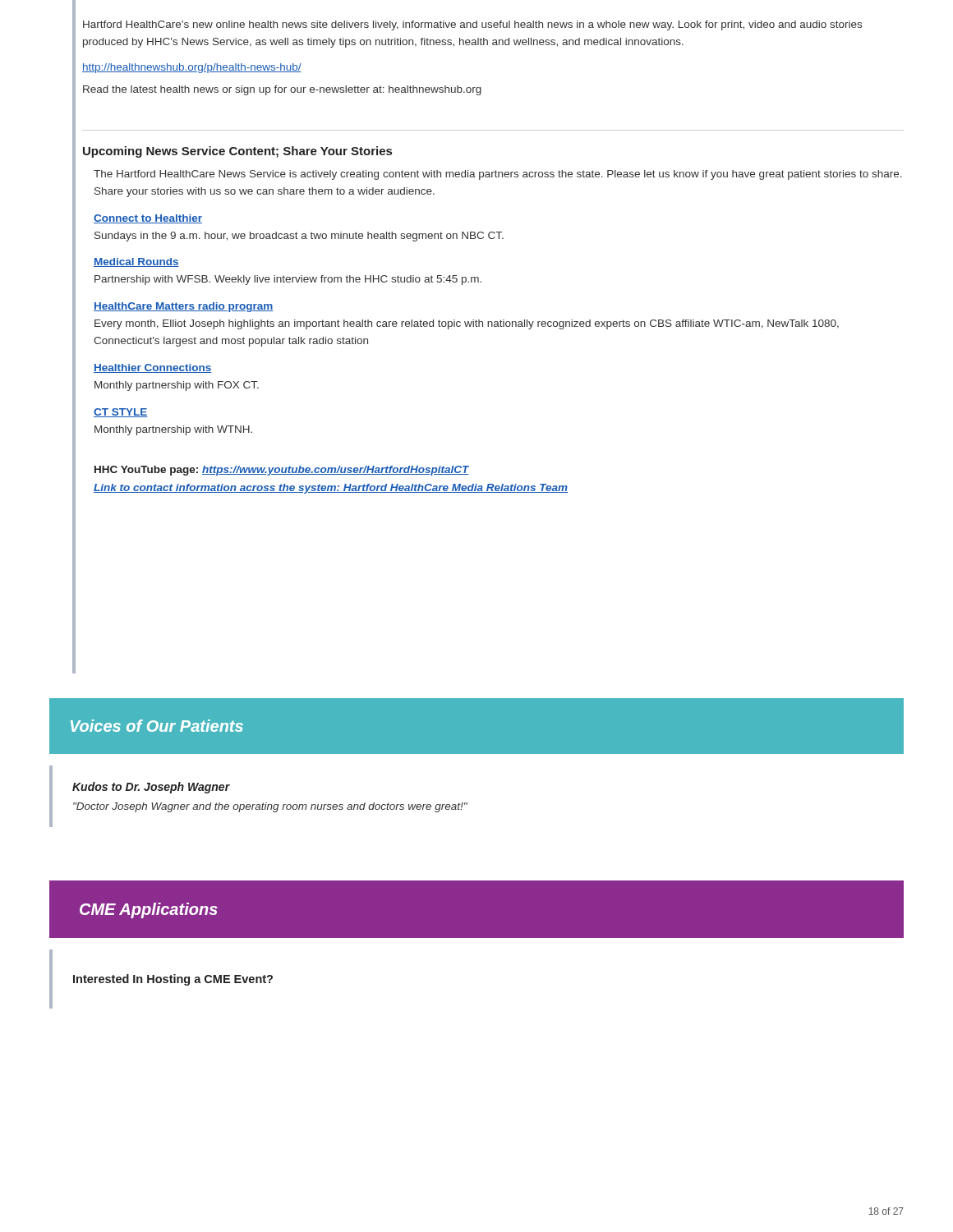
Task: Select the text block with the text ""Doctor Joseph Wagner"
Action: pyautogui.click(x=270, y=806)
